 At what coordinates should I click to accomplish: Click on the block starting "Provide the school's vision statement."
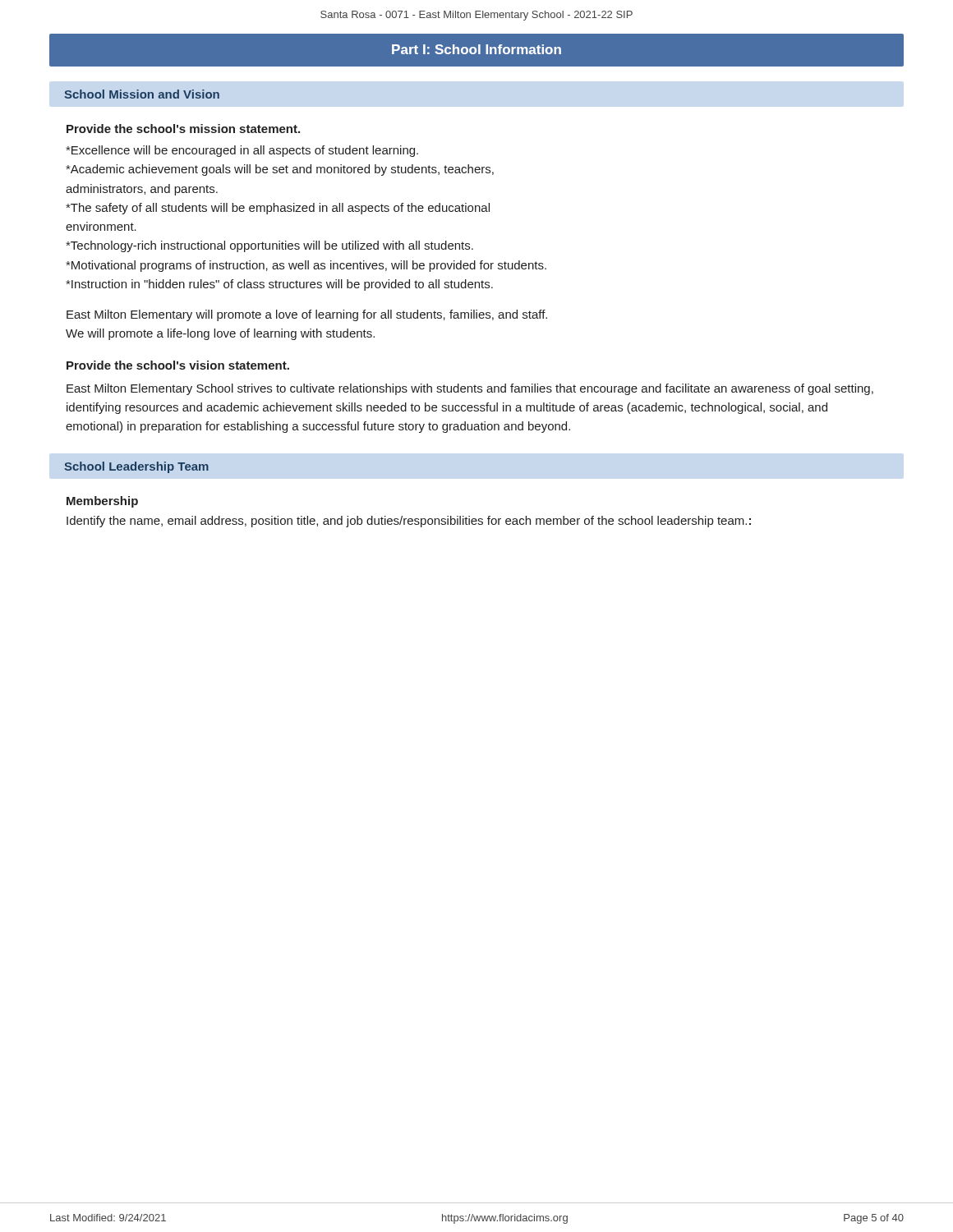pos(178,365)
